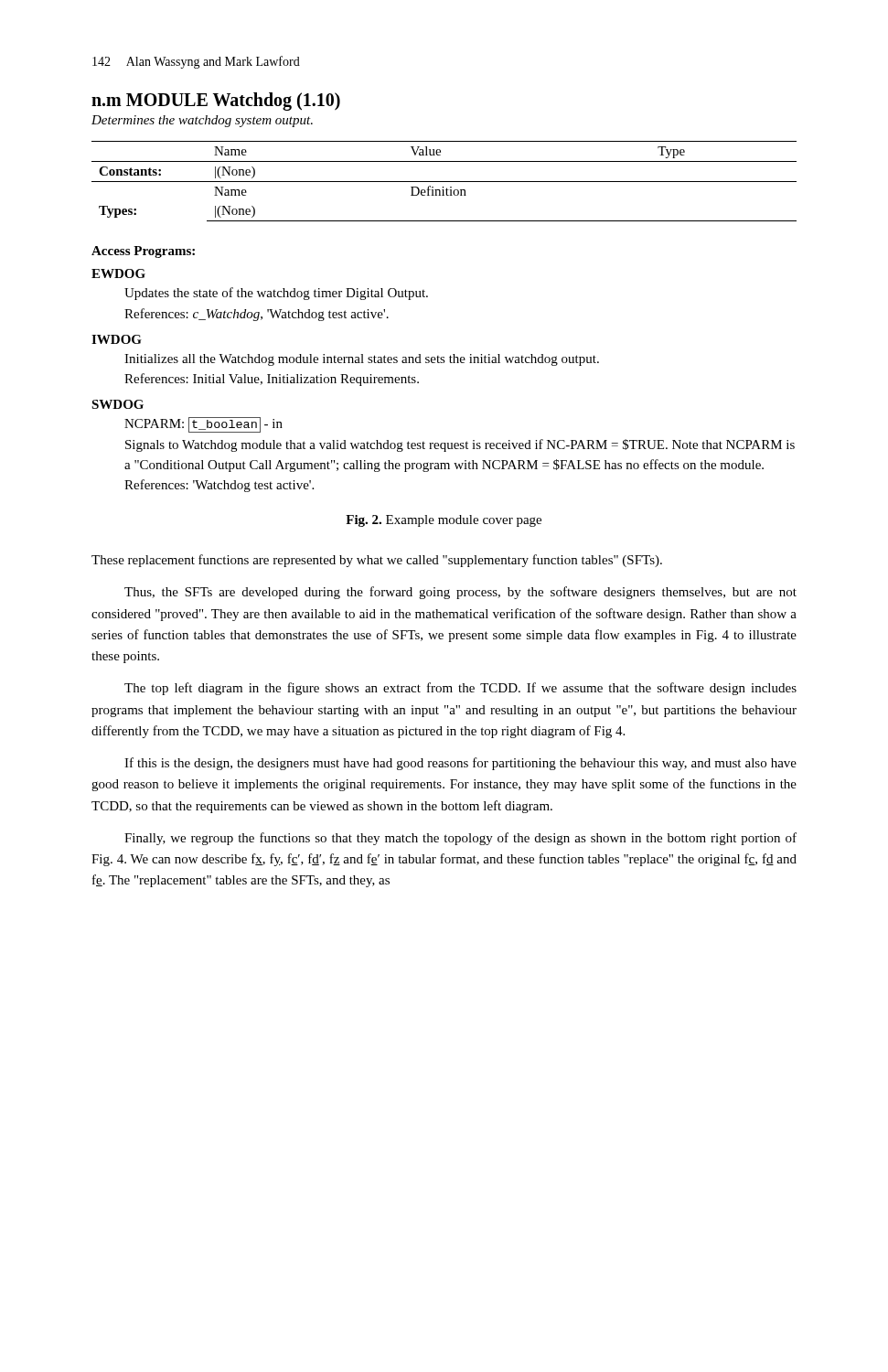This screenshot has width=888, height=1372.
Task: Point to the element starting "If this is the design, the designers must"
Action: point(444,785)
